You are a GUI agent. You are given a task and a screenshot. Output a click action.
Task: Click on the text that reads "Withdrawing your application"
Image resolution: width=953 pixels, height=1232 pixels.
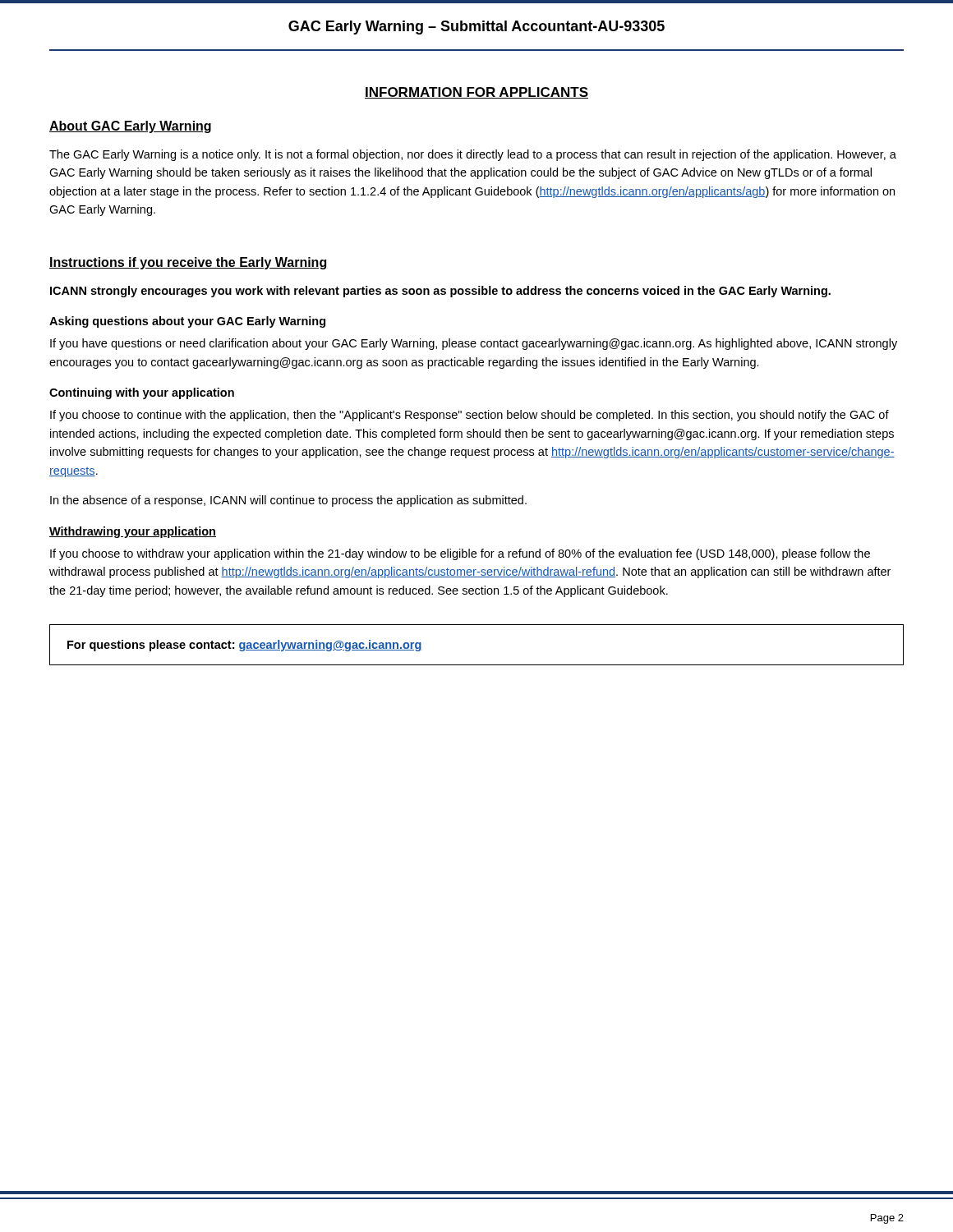tap(133, 531)
